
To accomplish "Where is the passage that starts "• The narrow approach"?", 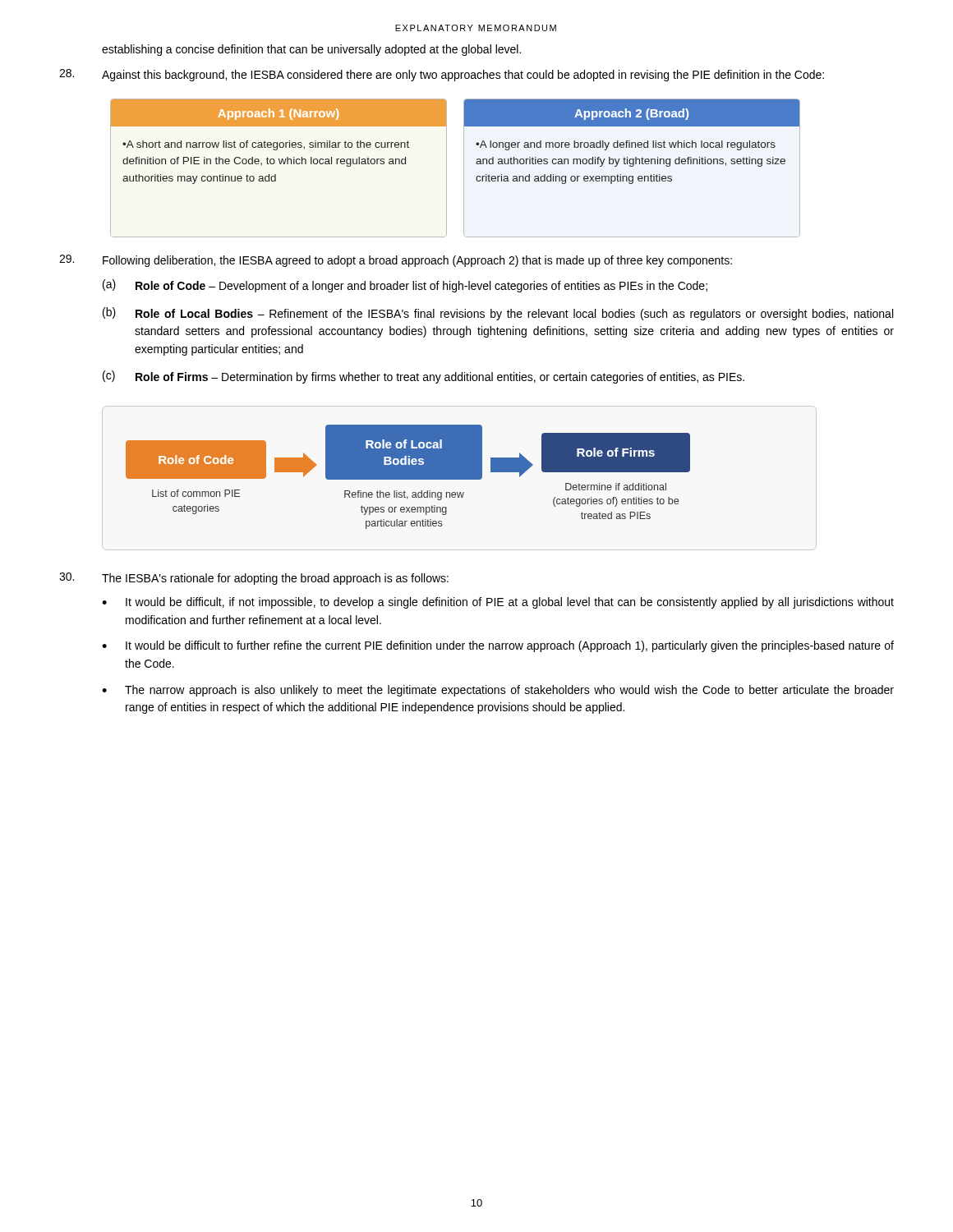I will pyautogui.click(x=498, y=699).
